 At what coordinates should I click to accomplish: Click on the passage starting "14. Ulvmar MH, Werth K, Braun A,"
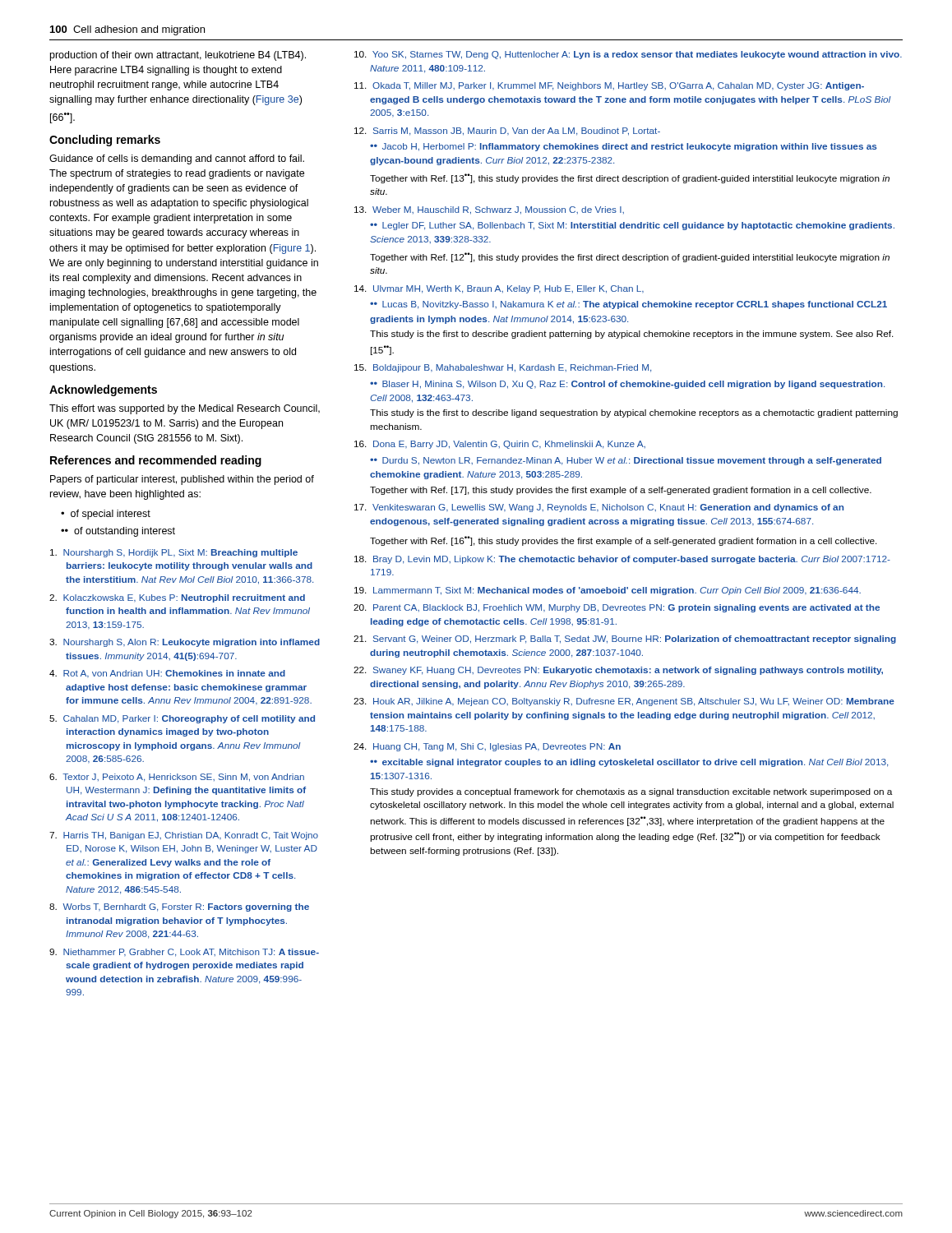(499, 288)
